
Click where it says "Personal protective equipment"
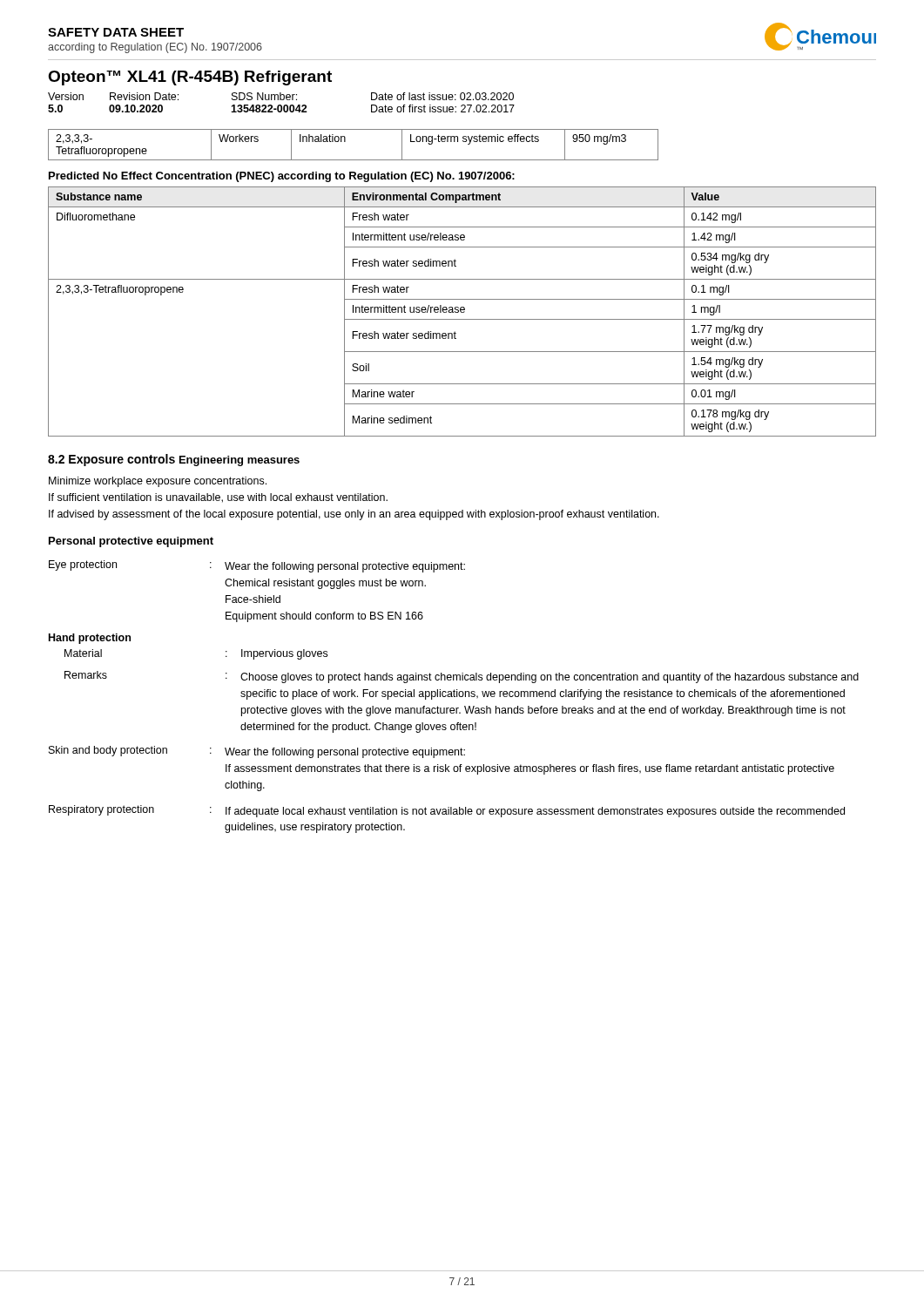131,541
